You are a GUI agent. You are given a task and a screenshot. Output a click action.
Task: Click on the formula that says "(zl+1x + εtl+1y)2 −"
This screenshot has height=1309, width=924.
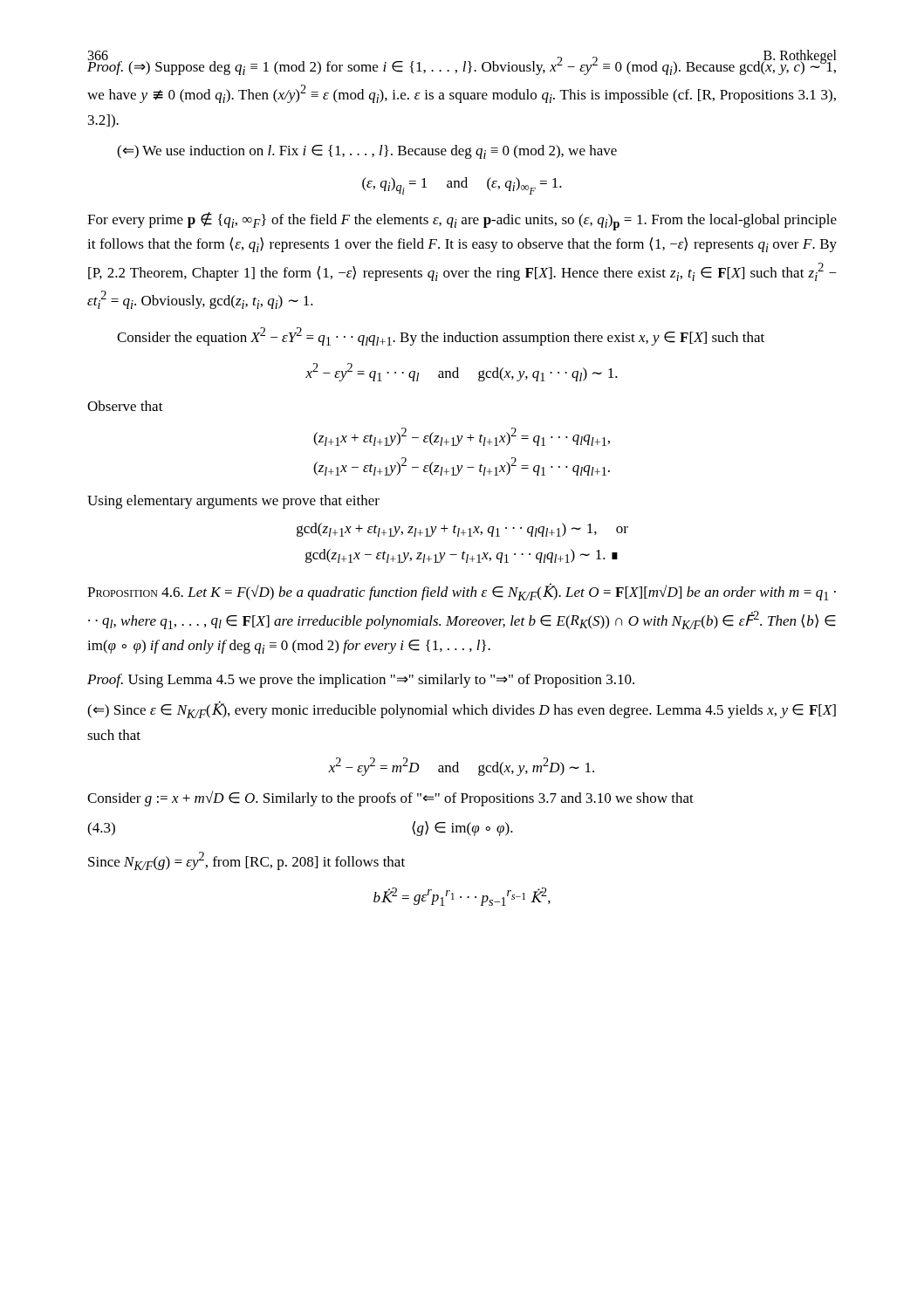462,436
